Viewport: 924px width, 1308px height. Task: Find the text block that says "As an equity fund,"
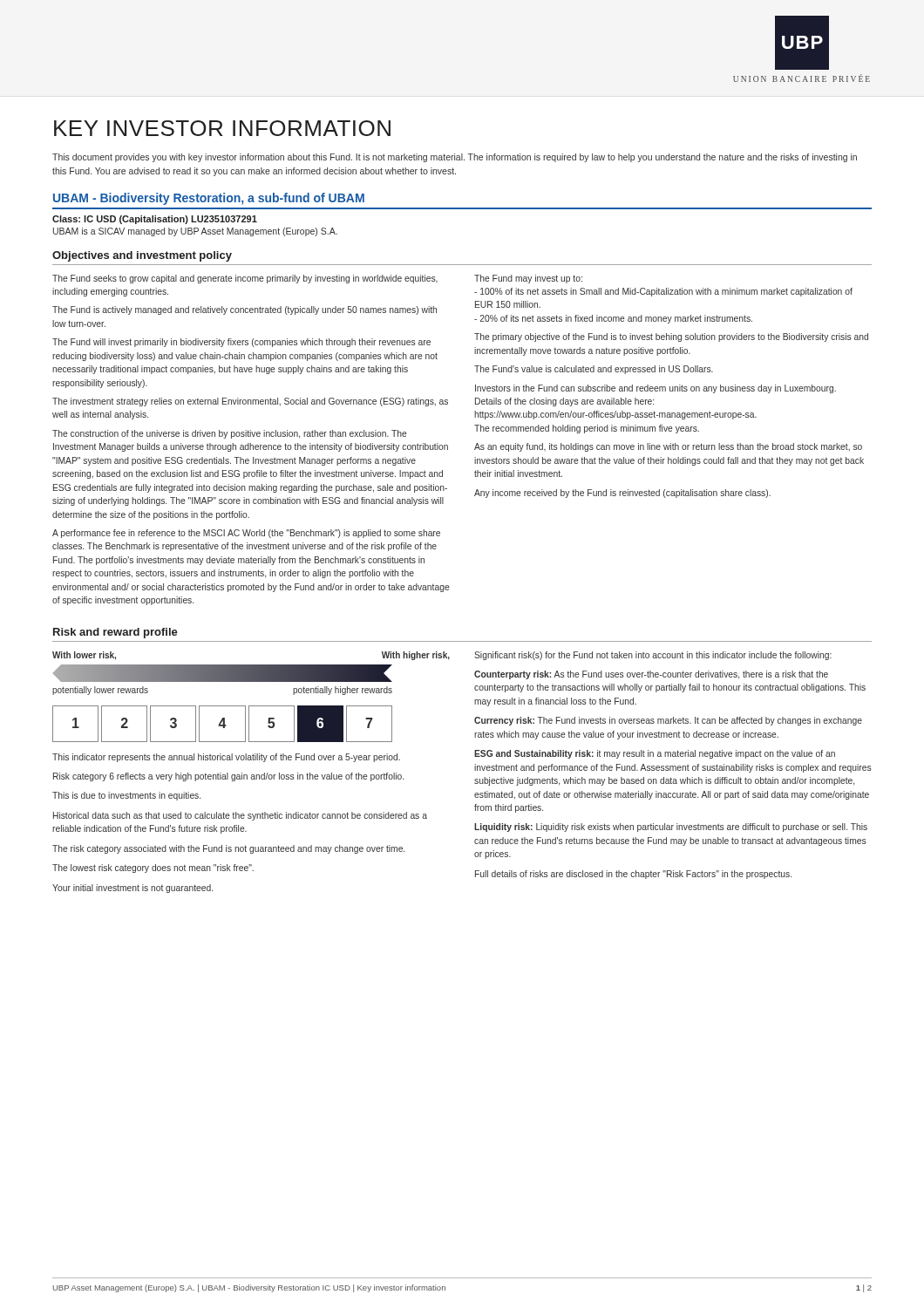[669, 461]
